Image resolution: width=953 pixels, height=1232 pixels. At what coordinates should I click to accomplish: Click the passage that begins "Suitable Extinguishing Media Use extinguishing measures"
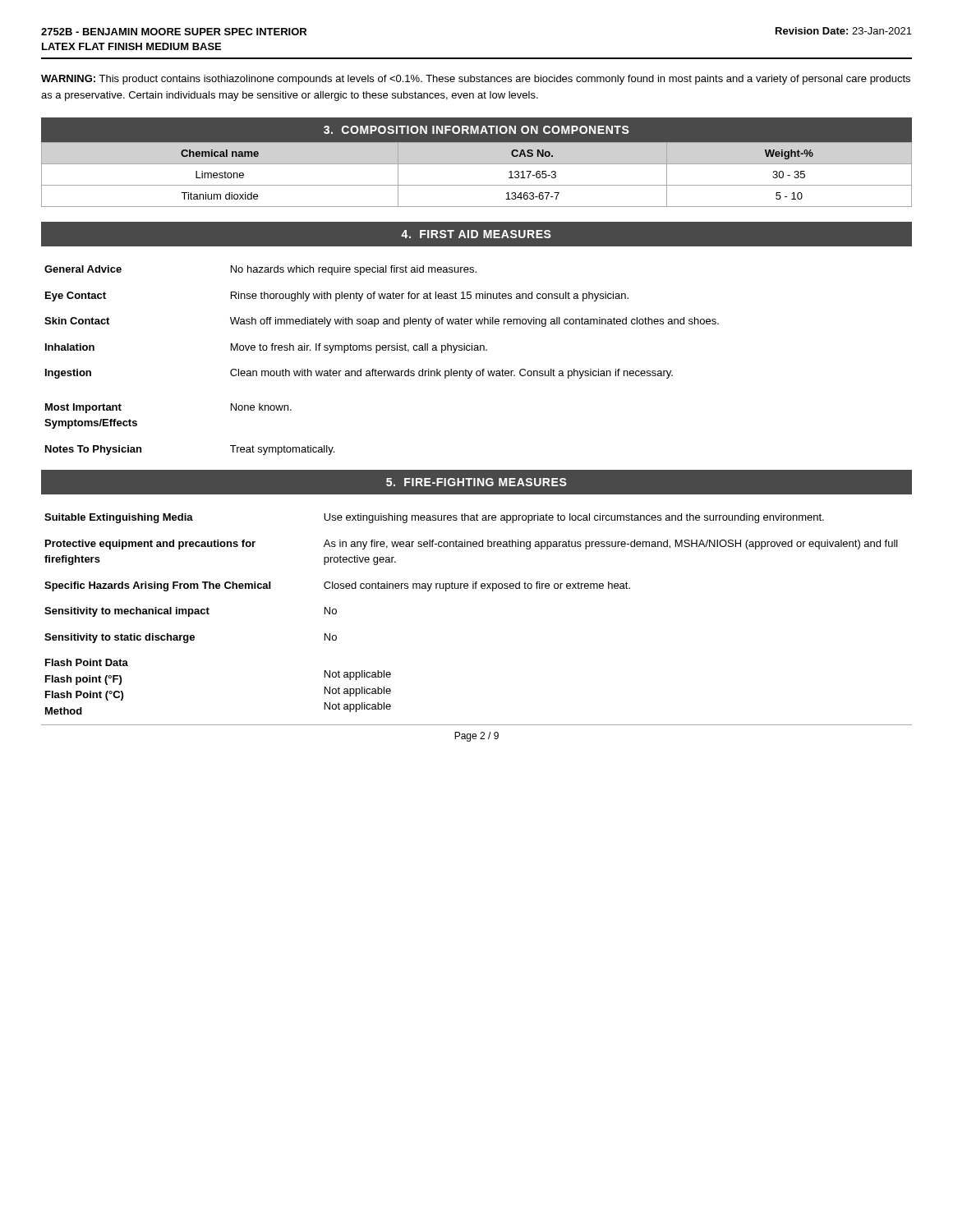(x=434, y=518)
